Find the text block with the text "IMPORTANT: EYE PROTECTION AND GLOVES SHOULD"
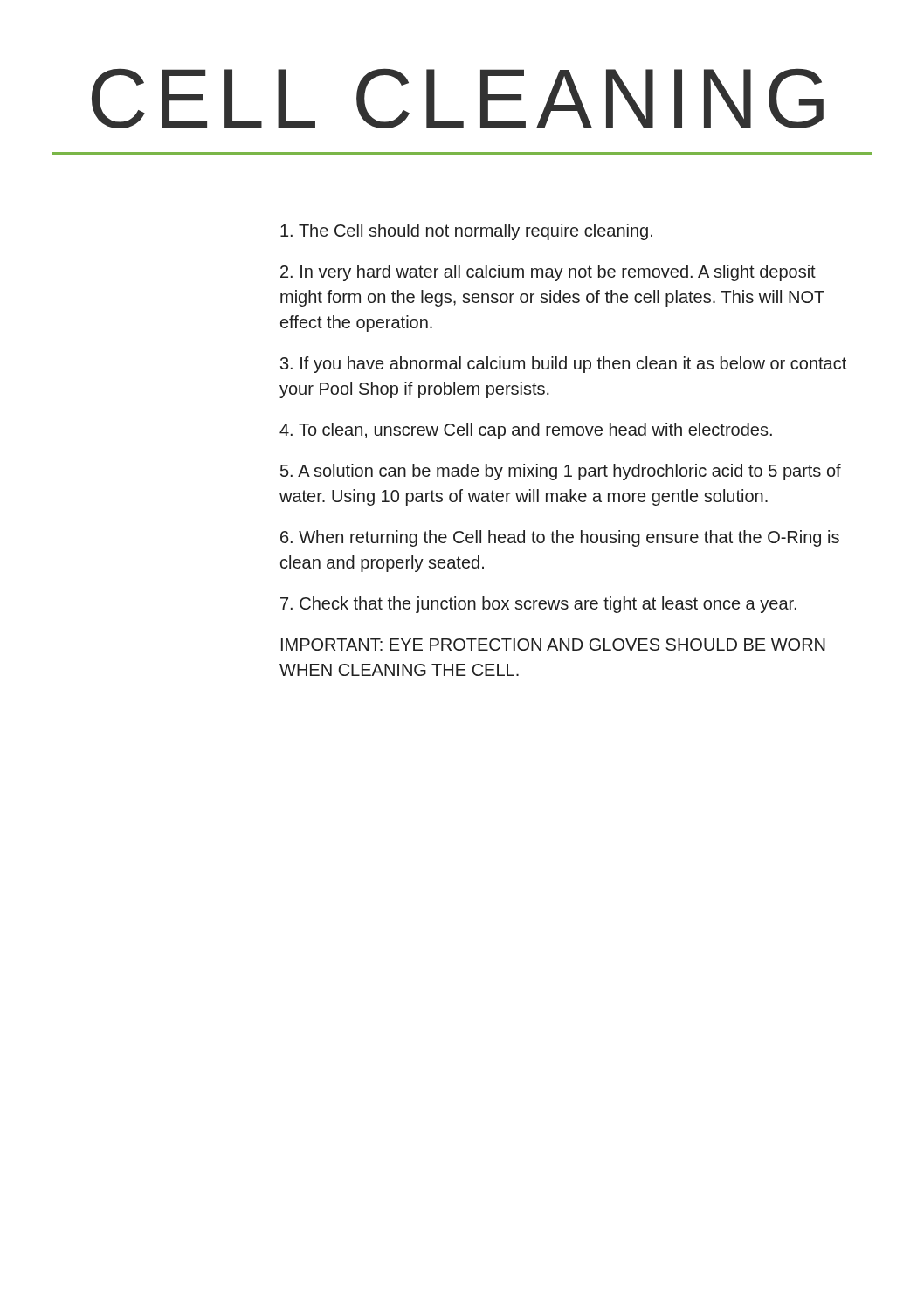Screen dimensions: 1310x924 553,657
